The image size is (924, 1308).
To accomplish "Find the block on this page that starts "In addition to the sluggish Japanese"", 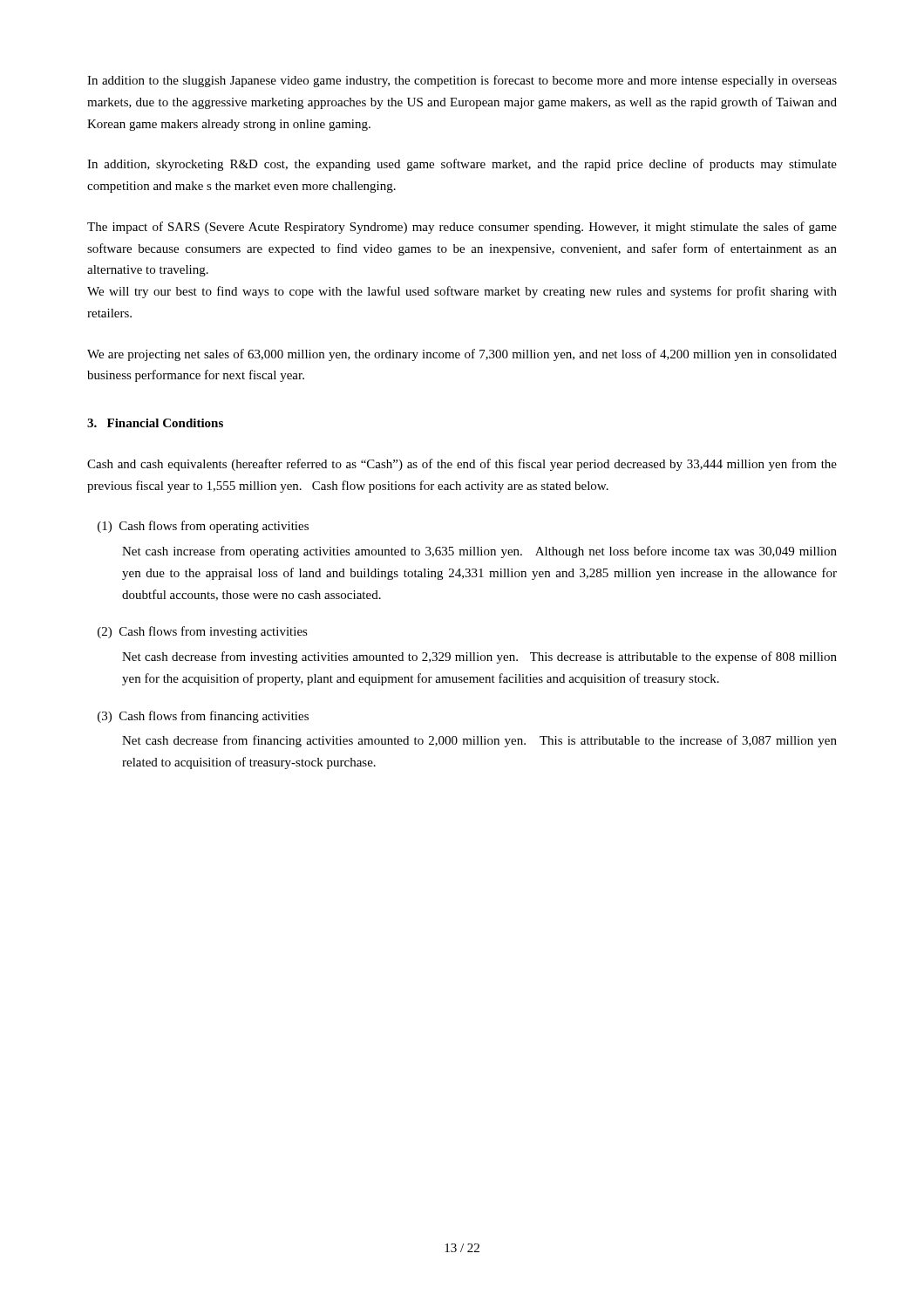I will coord(462,102).
